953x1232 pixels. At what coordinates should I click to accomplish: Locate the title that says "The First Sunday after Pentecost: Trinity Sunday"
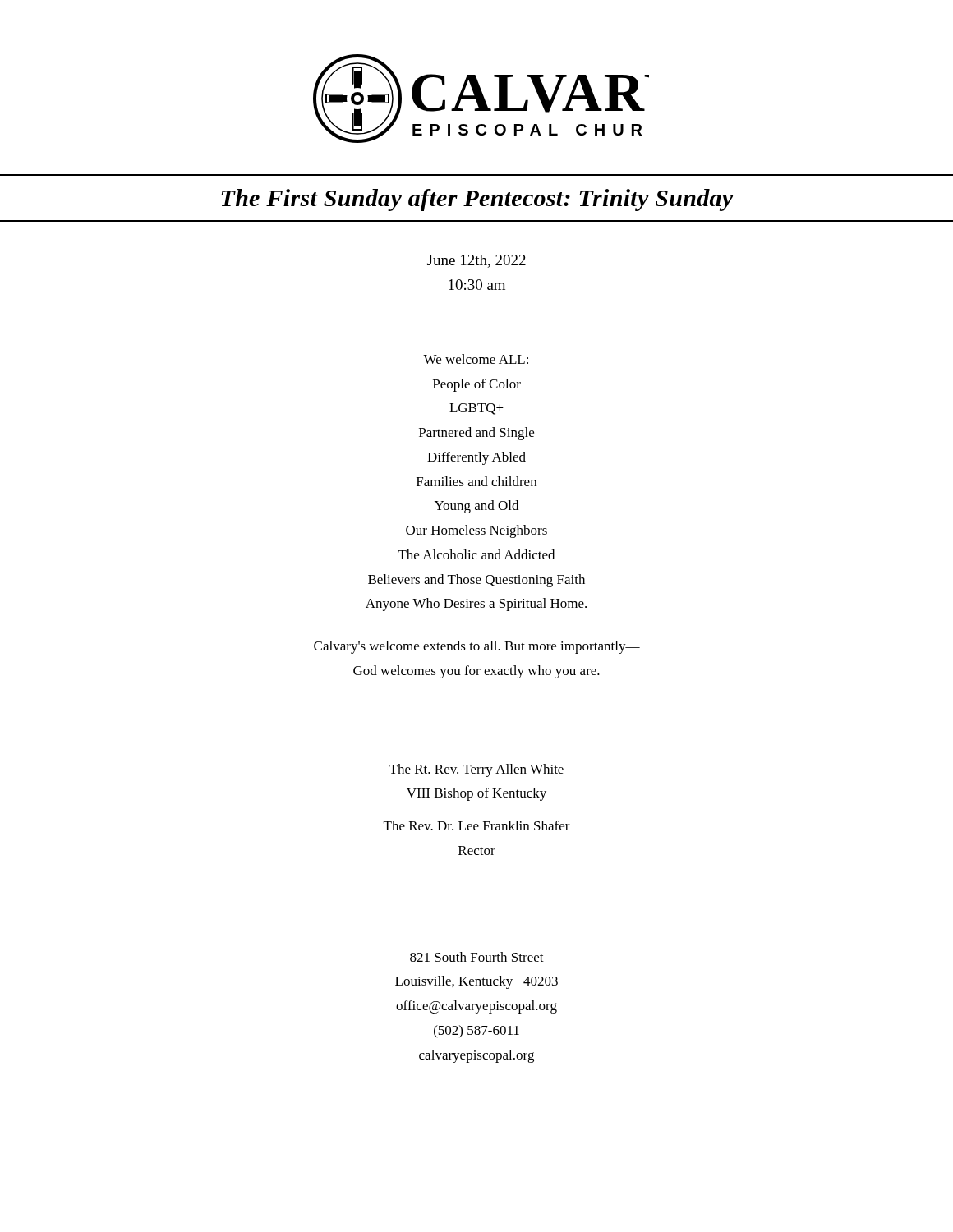coord(476,197)
